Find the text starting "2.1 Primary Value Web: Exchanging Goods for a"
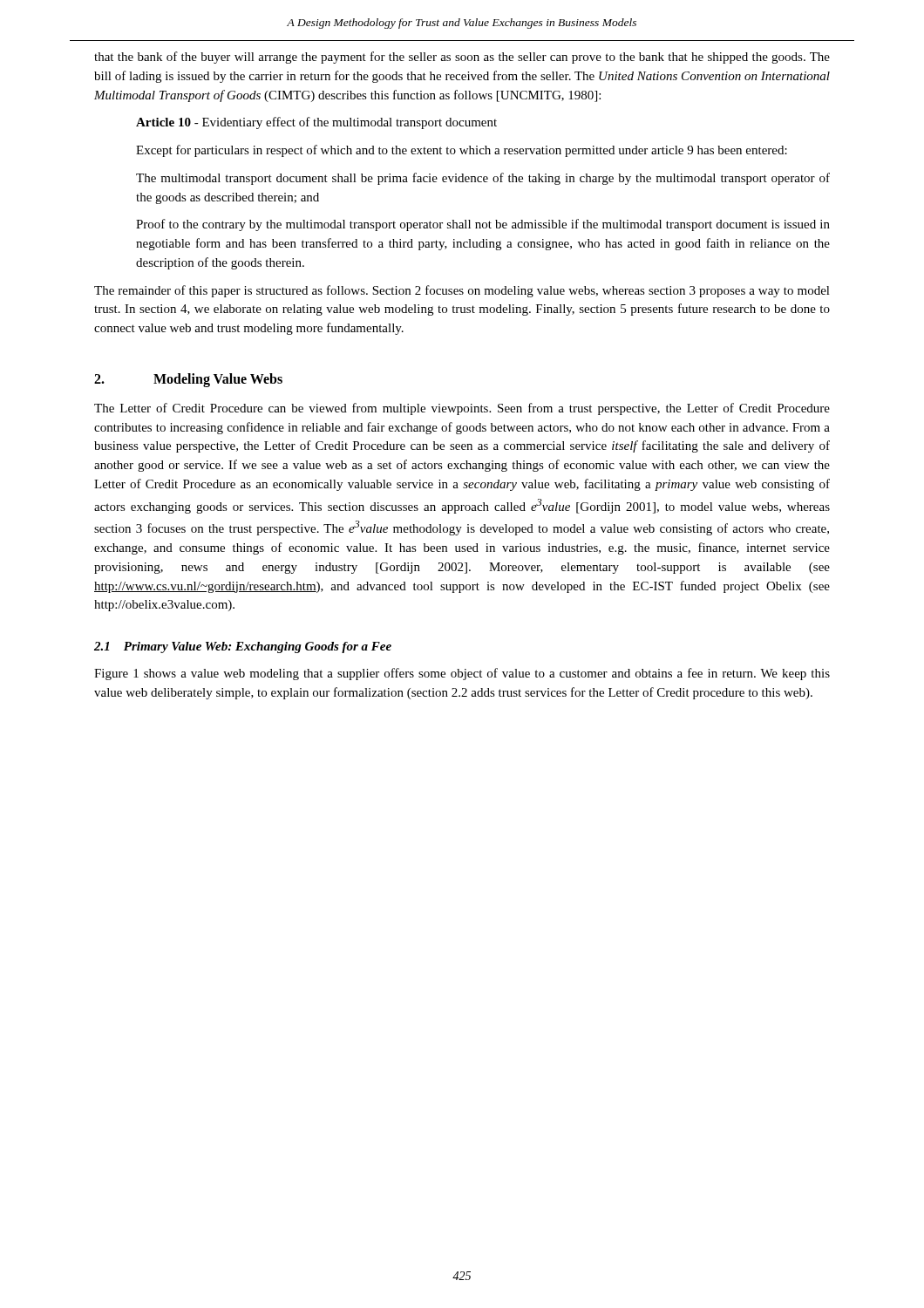Image resolution: width=924 pixels, height=1308 pixels. tap(243, 646)
